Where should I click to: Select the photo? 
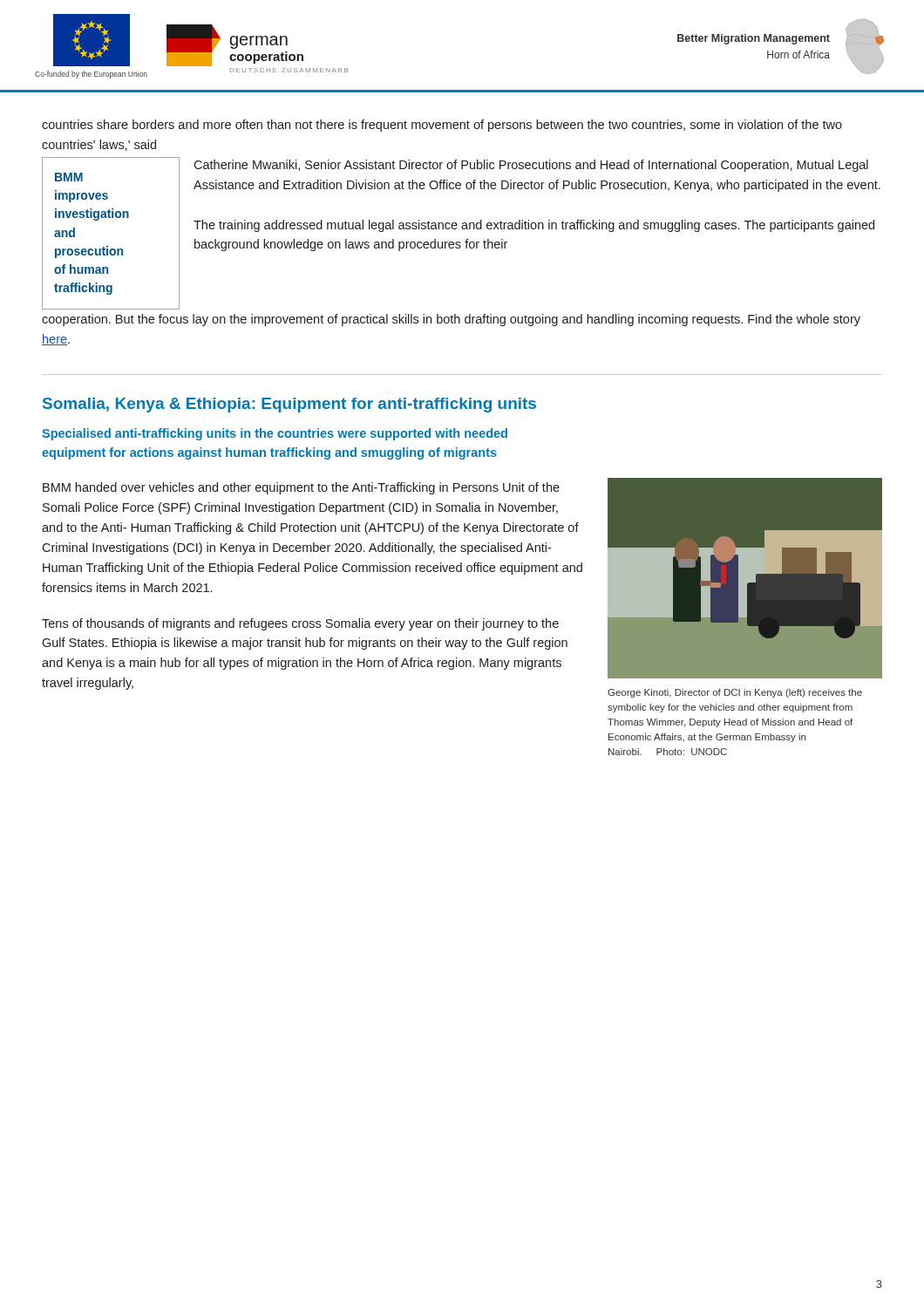[745, 578]
